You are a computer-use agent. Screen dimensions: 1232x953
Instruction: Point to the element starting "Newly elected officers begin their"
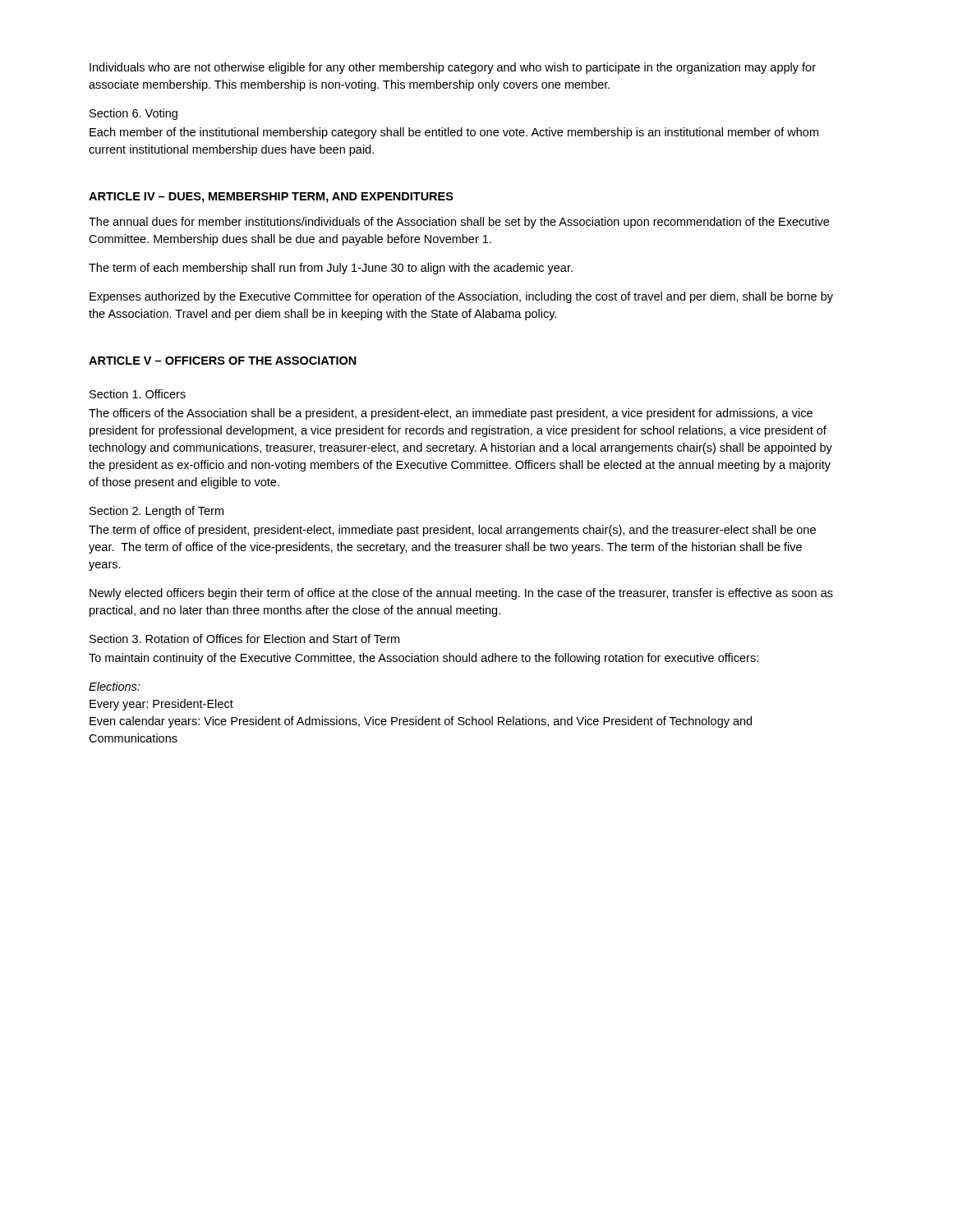pyautogui.click(x=462, y=602)
